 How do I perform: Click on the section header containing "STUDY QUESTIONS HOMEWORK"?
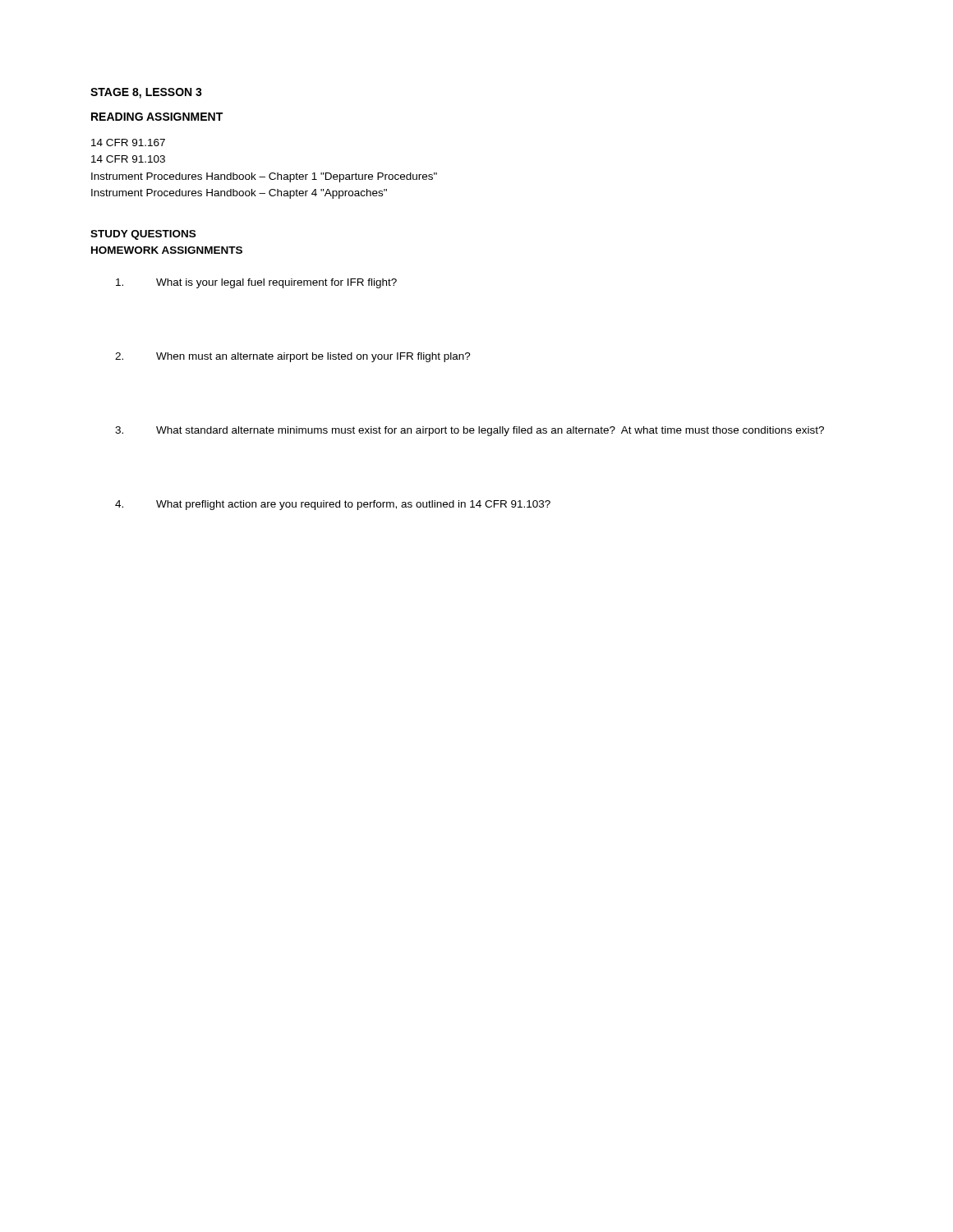[143, 235]
